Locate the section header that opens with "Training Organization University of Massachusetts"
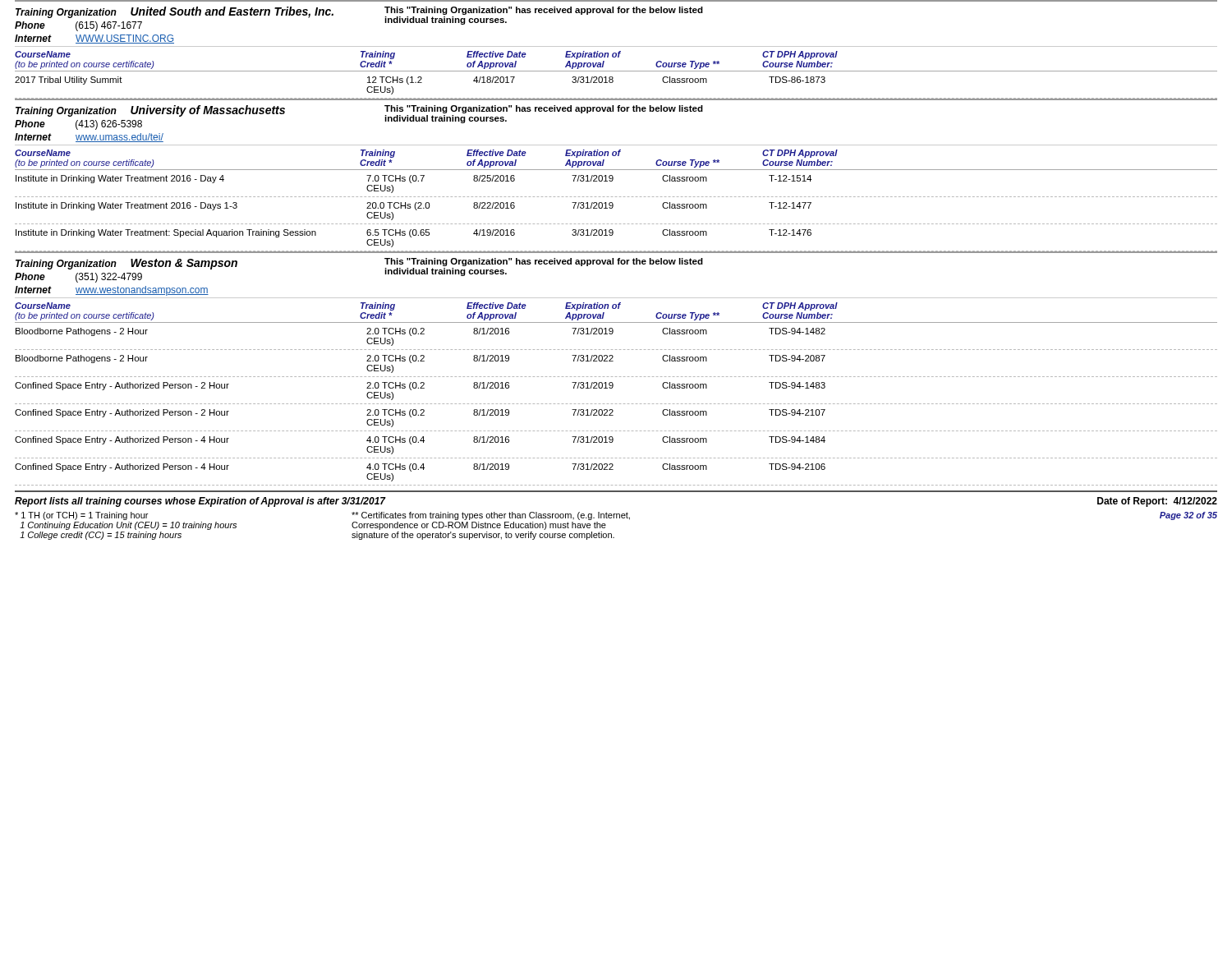The height and width of the screenshot is (953, 1232). point(143,114)
